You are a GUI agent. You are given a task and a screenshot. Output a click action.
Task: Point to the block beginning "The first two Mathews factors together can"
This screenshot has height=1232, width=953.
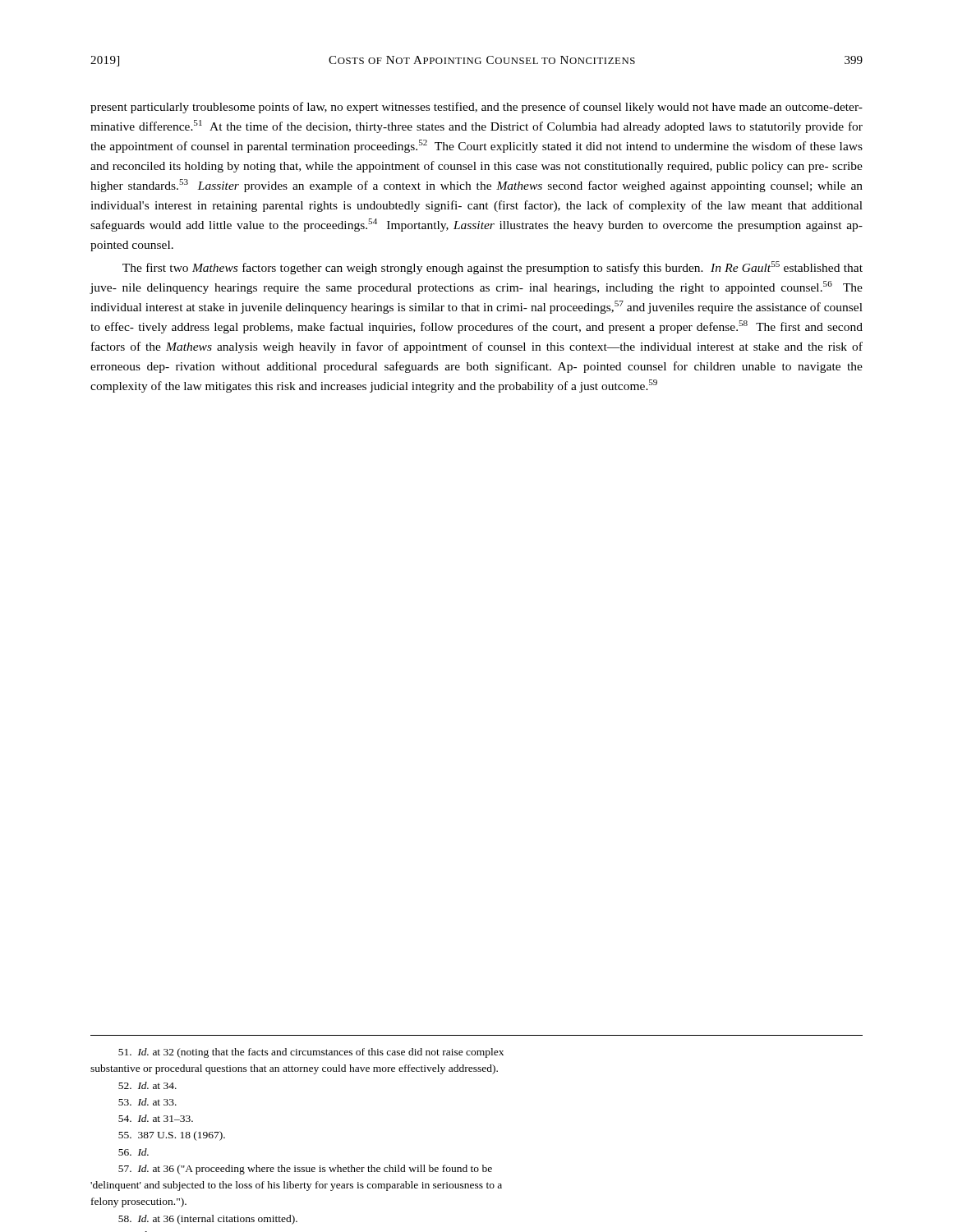coord(476,326)
